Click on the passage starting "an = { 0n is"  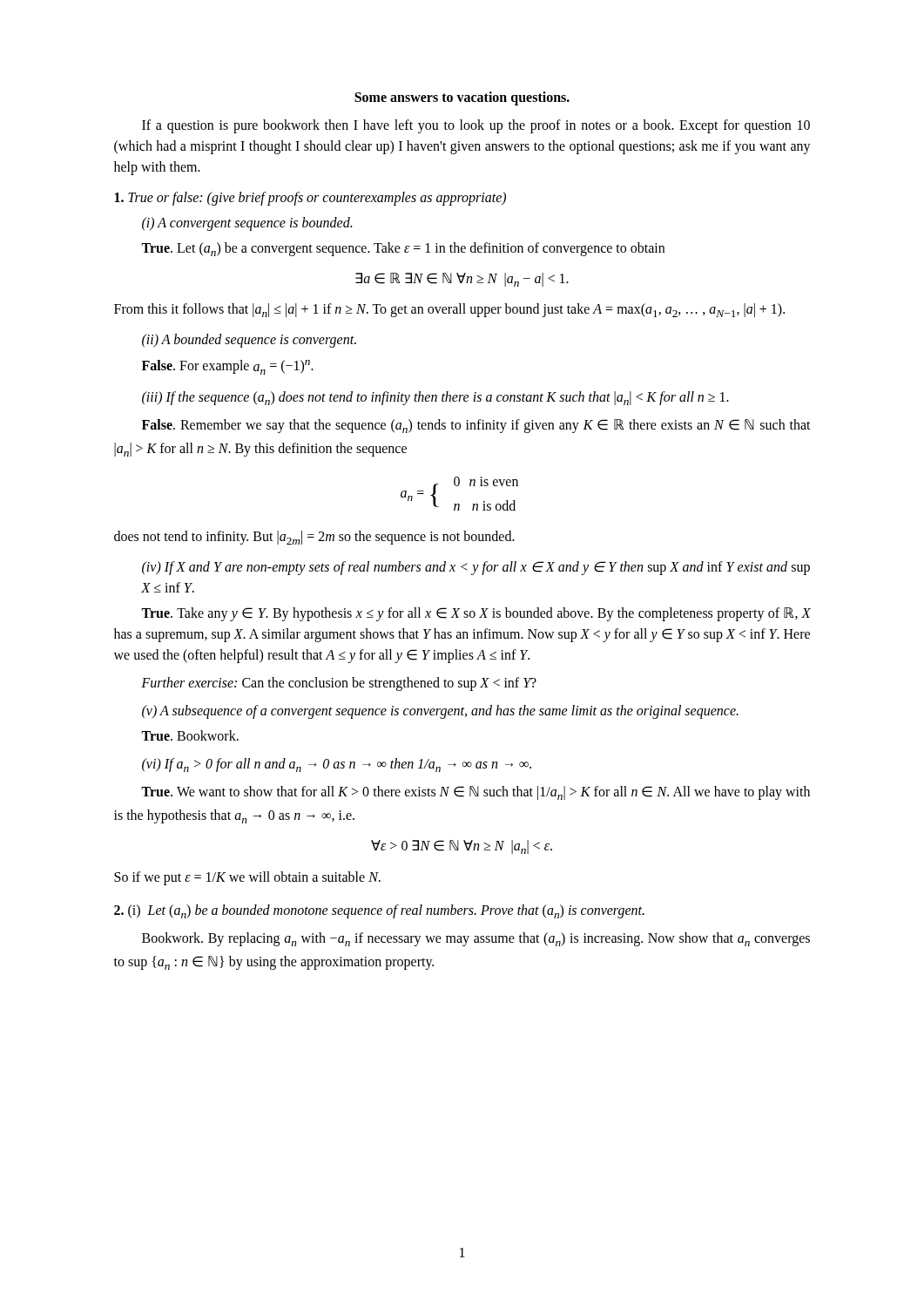coord(462,494)
